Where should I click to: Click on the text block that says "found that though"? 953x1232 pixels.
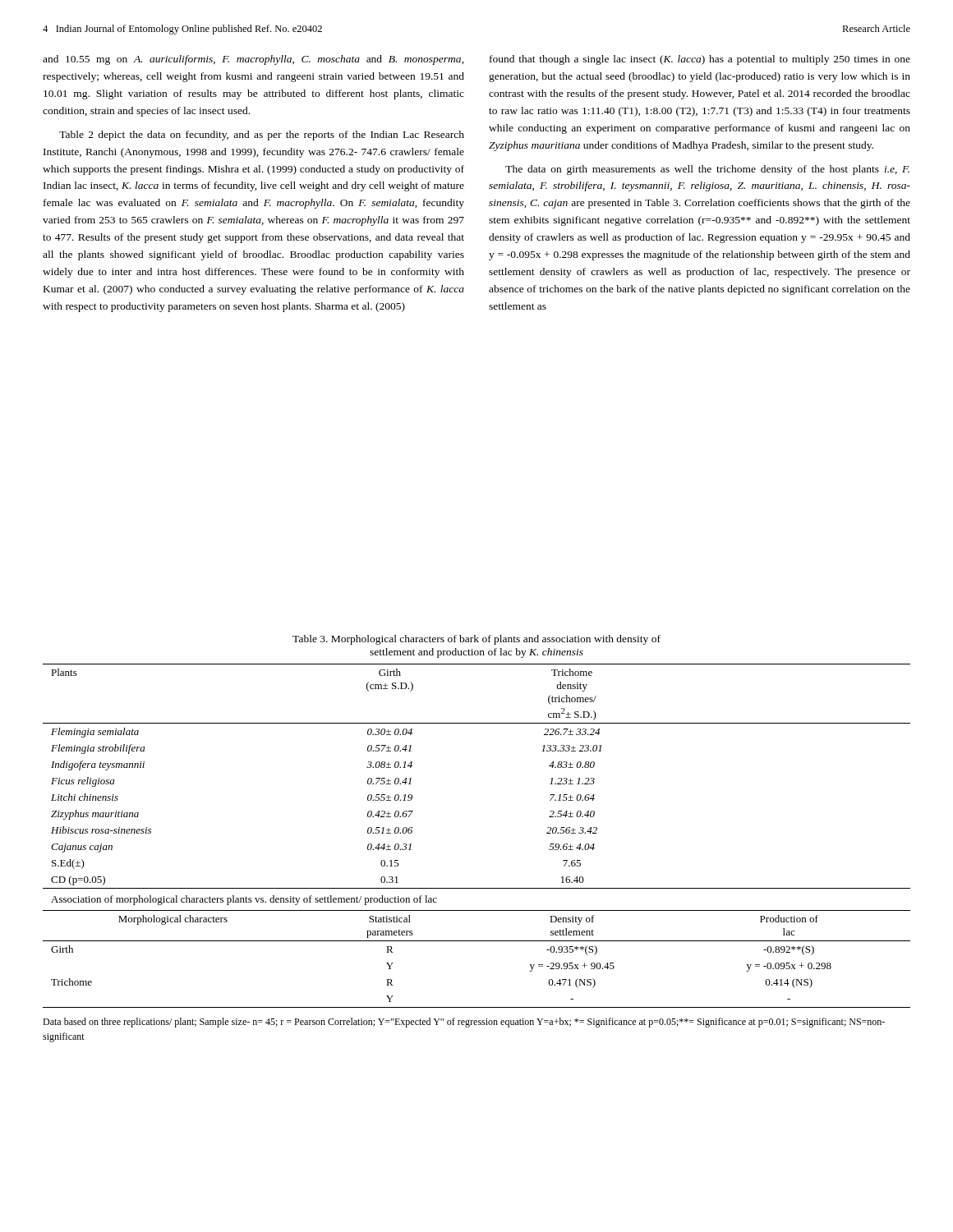point(700,183)
